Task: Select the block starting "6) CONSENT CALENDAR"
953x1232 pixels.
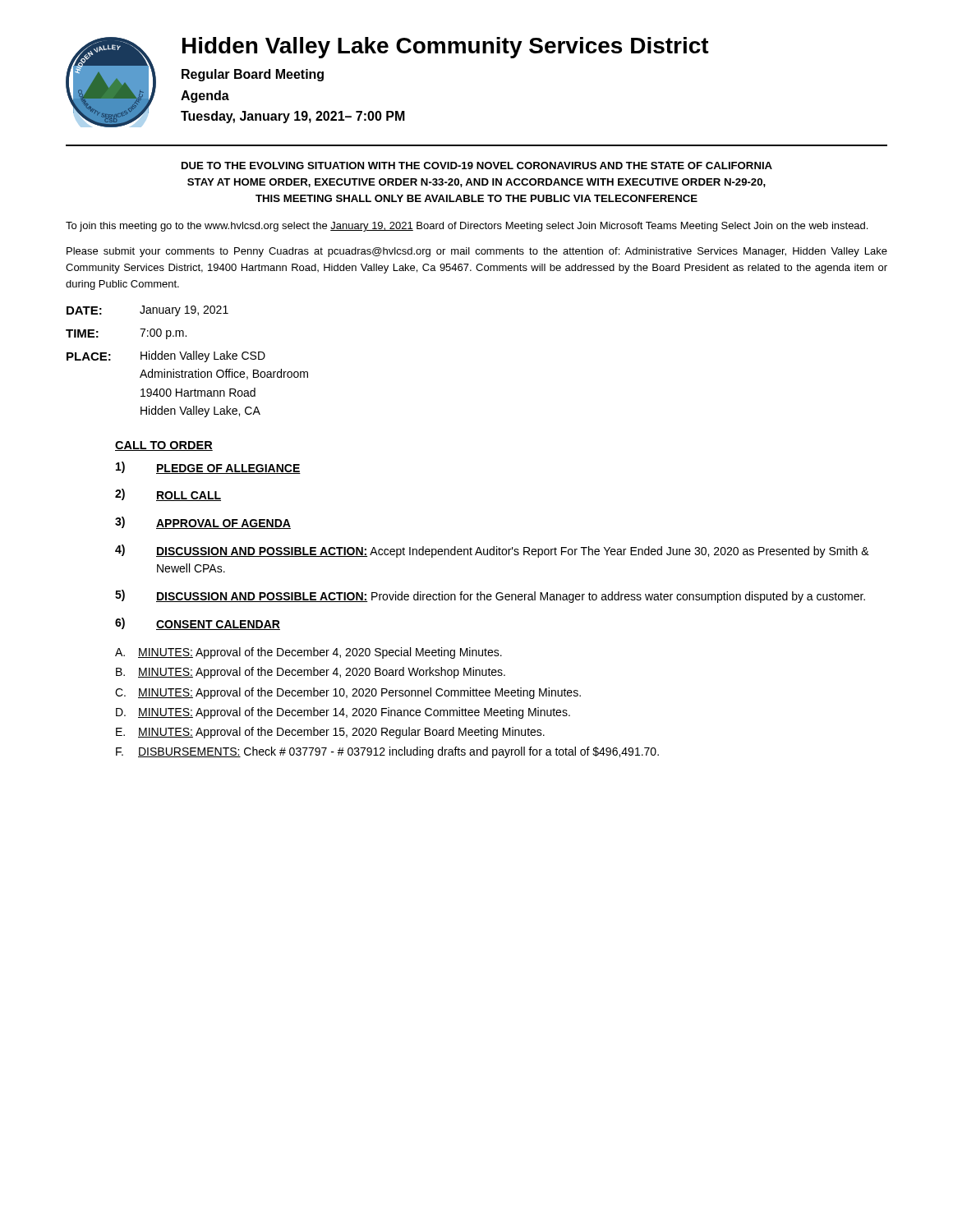Action: [x=198, y=624]
